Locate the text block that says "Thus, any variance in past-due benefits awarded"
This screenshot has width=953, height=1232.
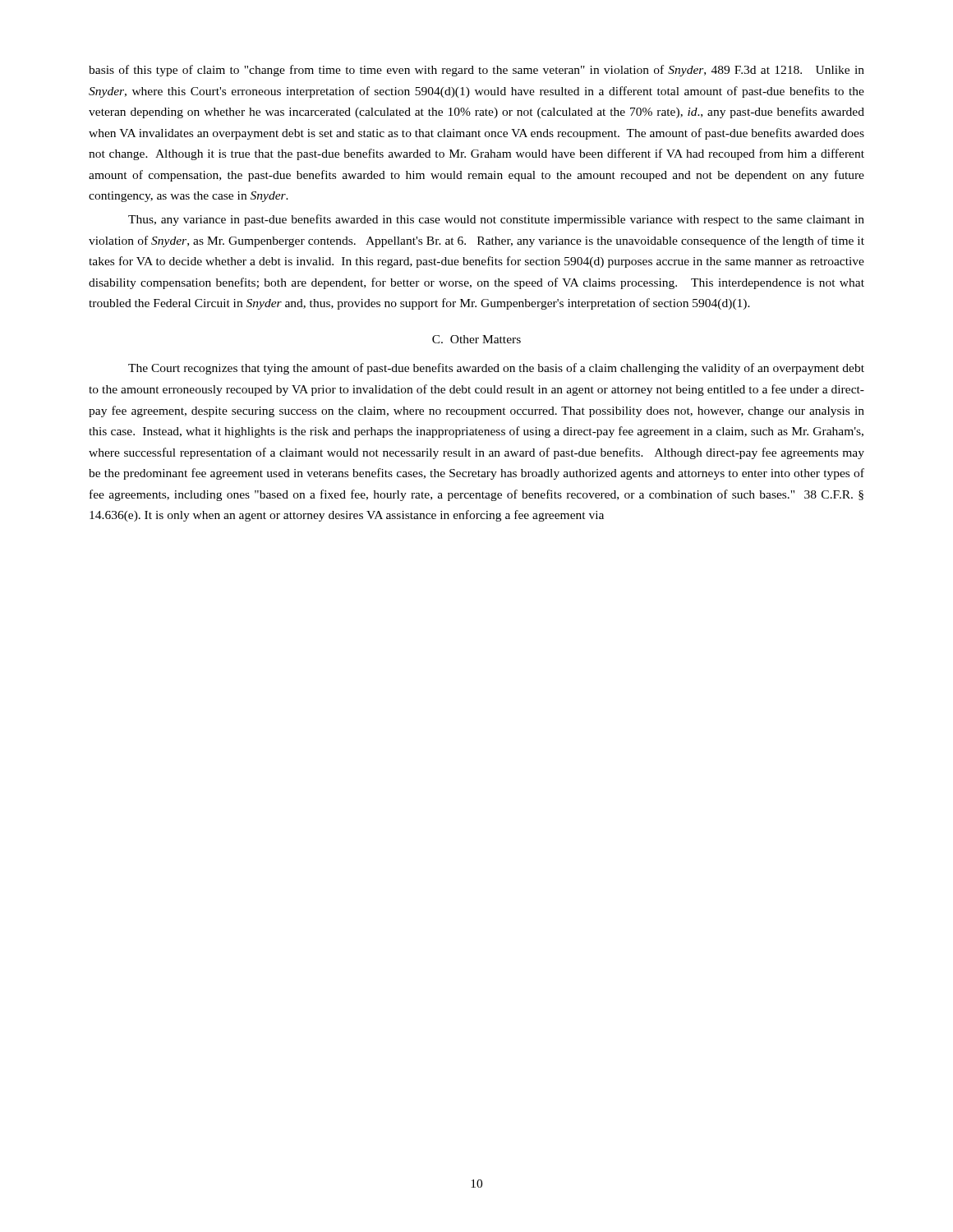point(476,261)
